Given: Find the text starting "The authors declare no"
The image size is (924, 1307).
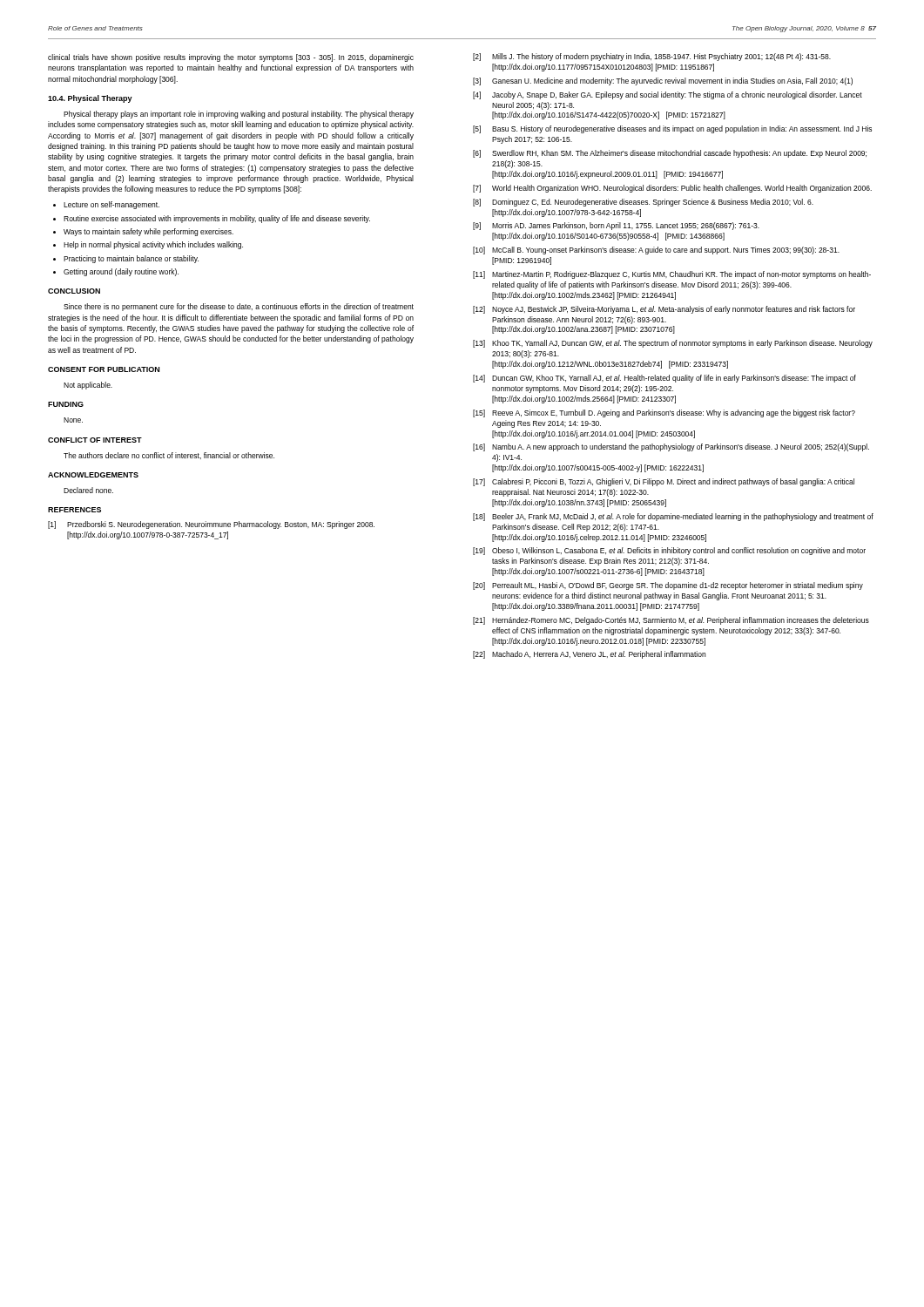Looking at the screenshot, I should point(231,456).
